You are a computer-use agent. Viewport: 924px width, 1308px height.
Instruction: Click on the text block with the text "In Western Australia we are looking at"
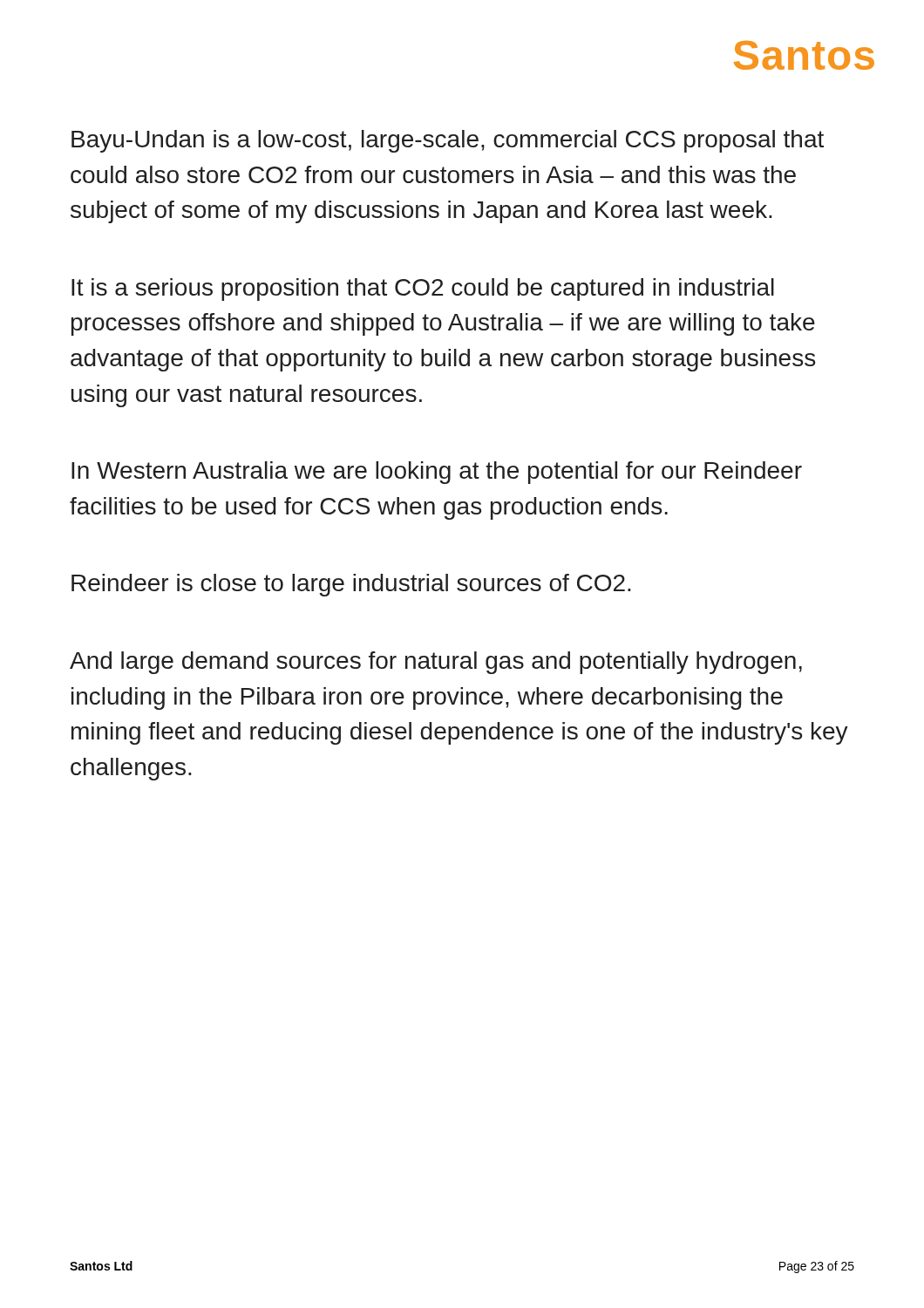(x=436, y=488)
